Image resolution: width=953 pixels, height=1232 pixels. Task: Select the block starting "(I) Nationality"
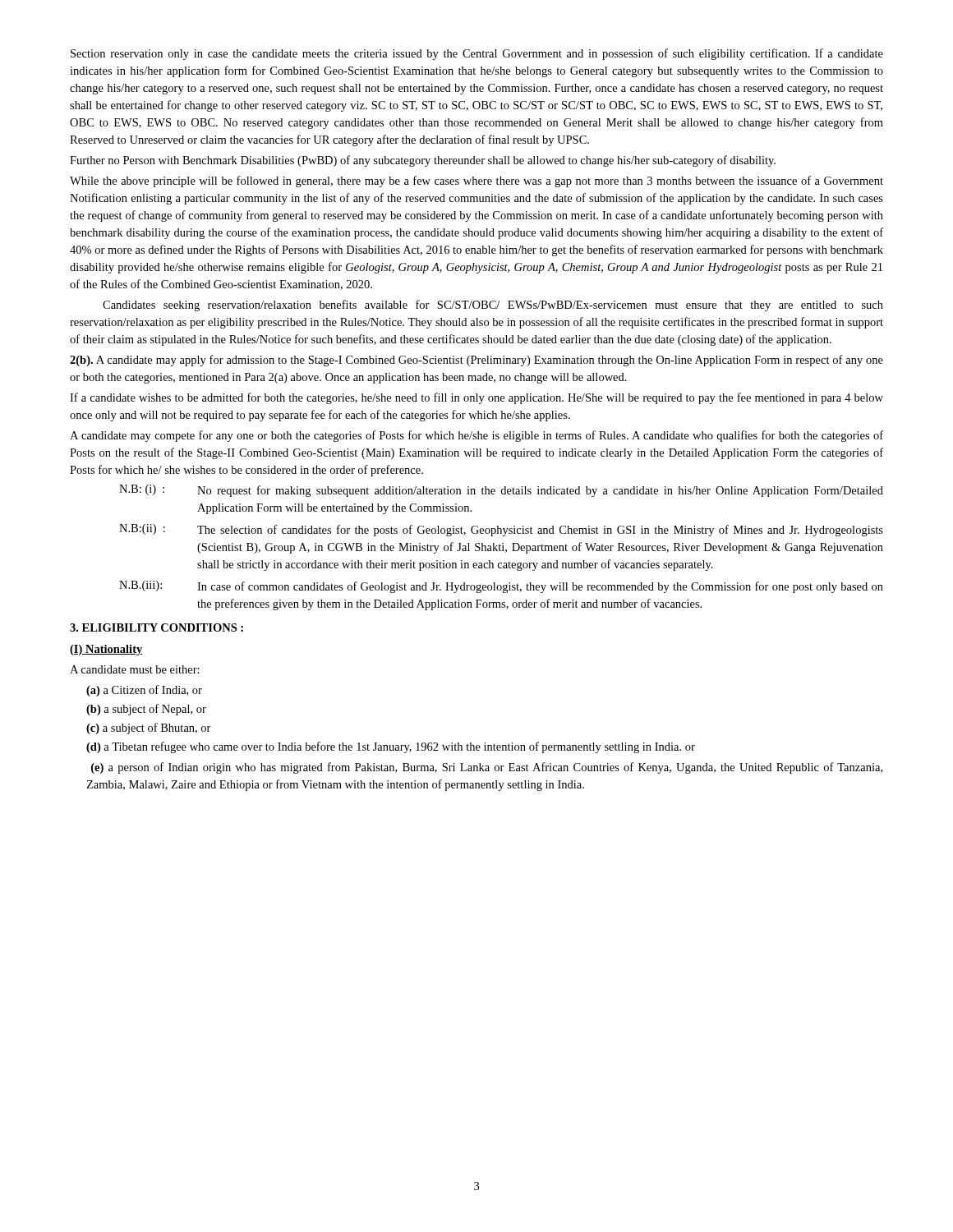point(106,650)
